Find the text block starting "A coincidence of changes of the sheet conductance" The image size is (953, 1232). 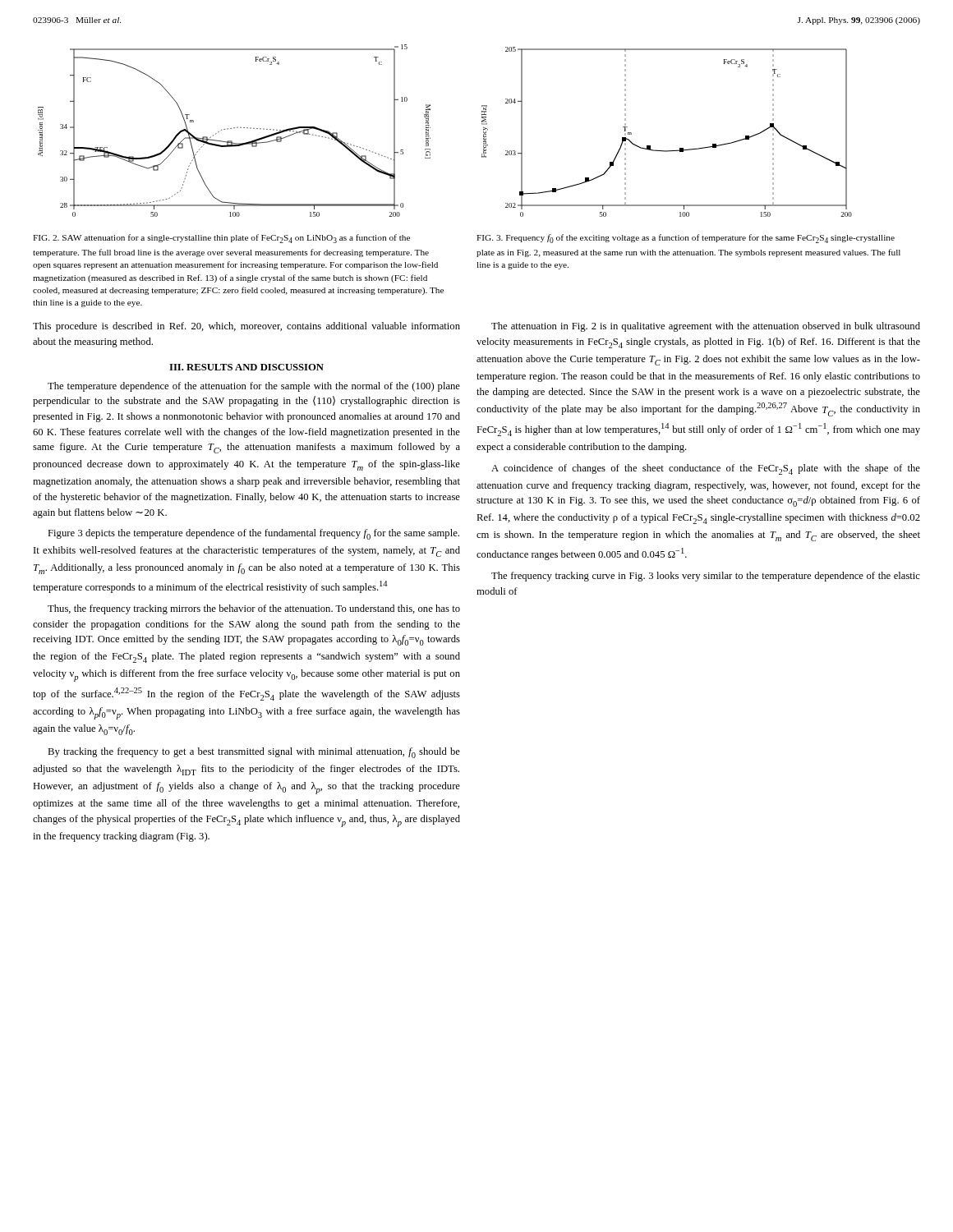tap(698, 511)
